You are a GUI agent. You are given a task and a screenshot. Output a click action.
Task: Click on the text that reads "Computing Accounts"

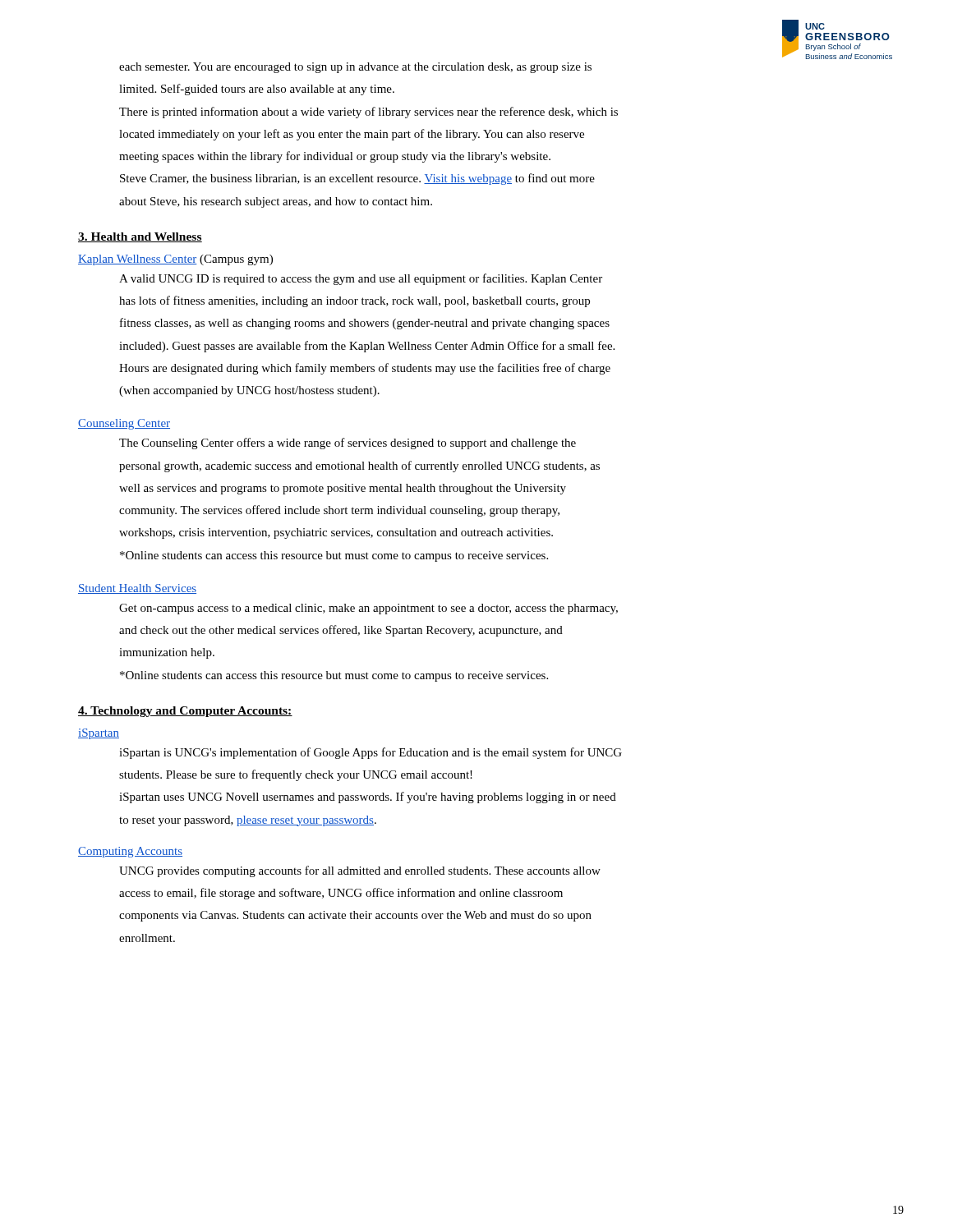tap(130, 851)
